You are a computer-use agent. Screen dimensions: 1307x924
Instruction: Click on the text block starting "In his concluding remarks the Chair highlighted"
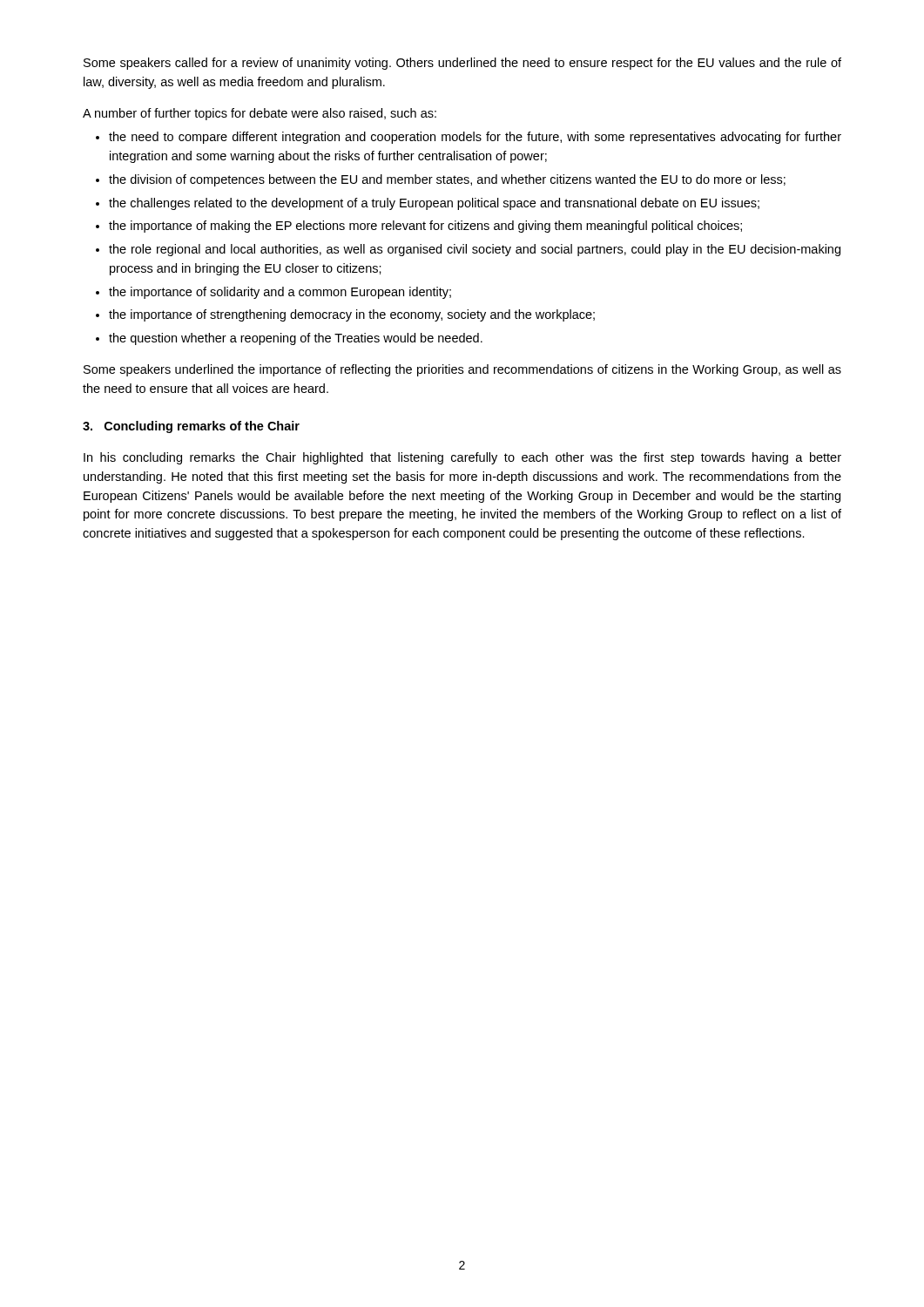462,495
